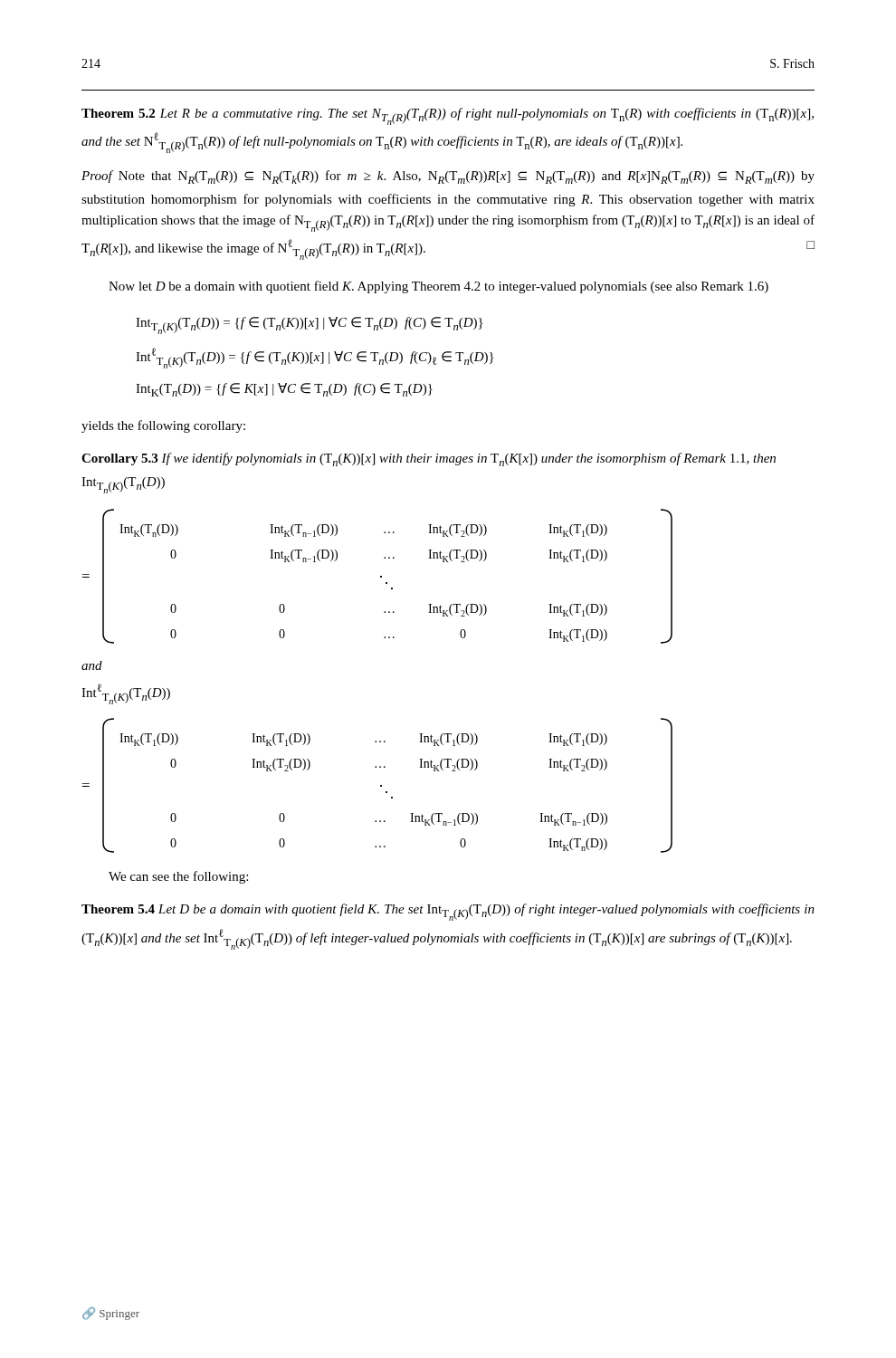
Task: Locate the element starting "We can see the following:"
Action: (x=178, y=877)
